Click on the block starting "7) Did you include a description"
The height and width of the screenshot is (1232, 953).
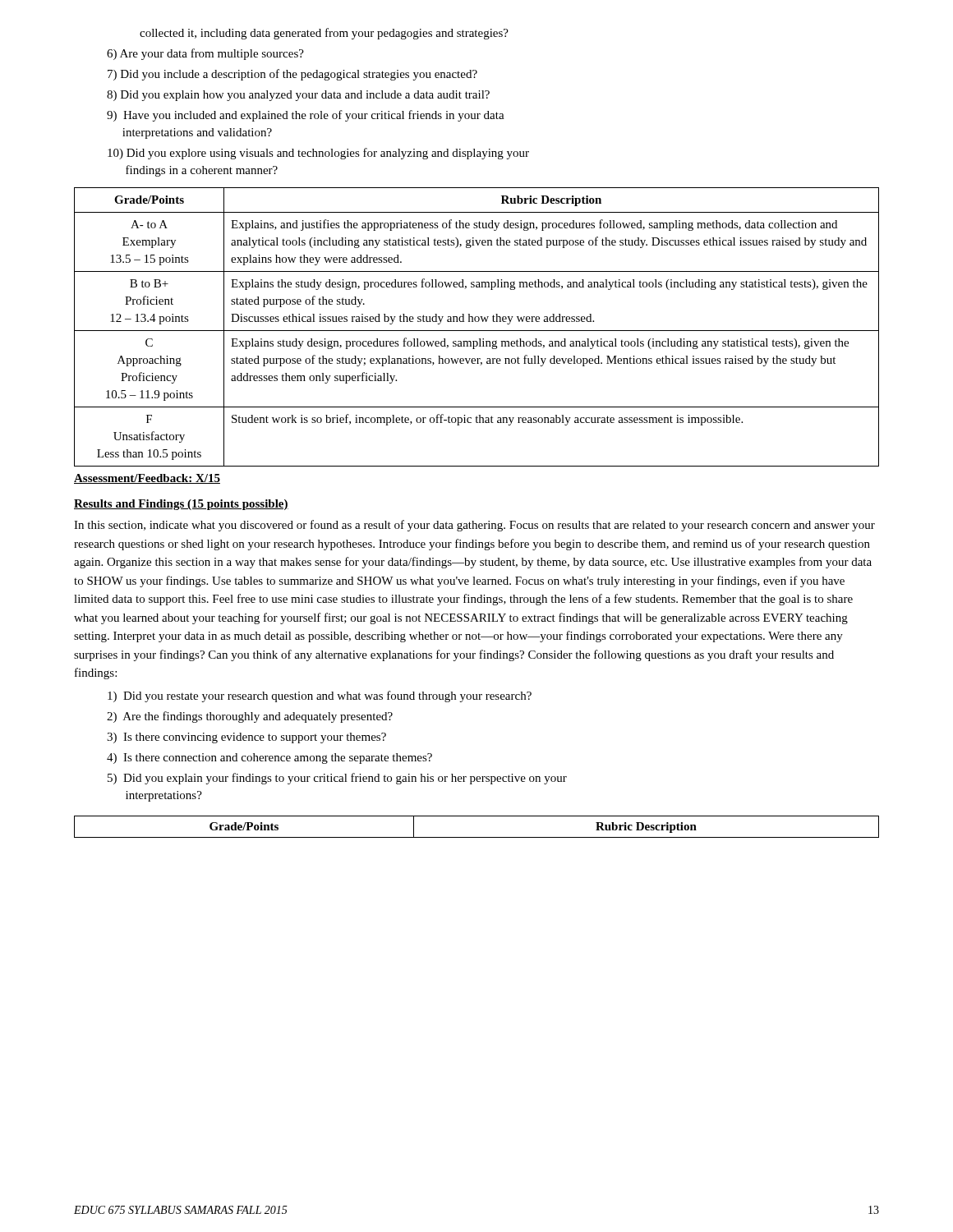(292, 74)
